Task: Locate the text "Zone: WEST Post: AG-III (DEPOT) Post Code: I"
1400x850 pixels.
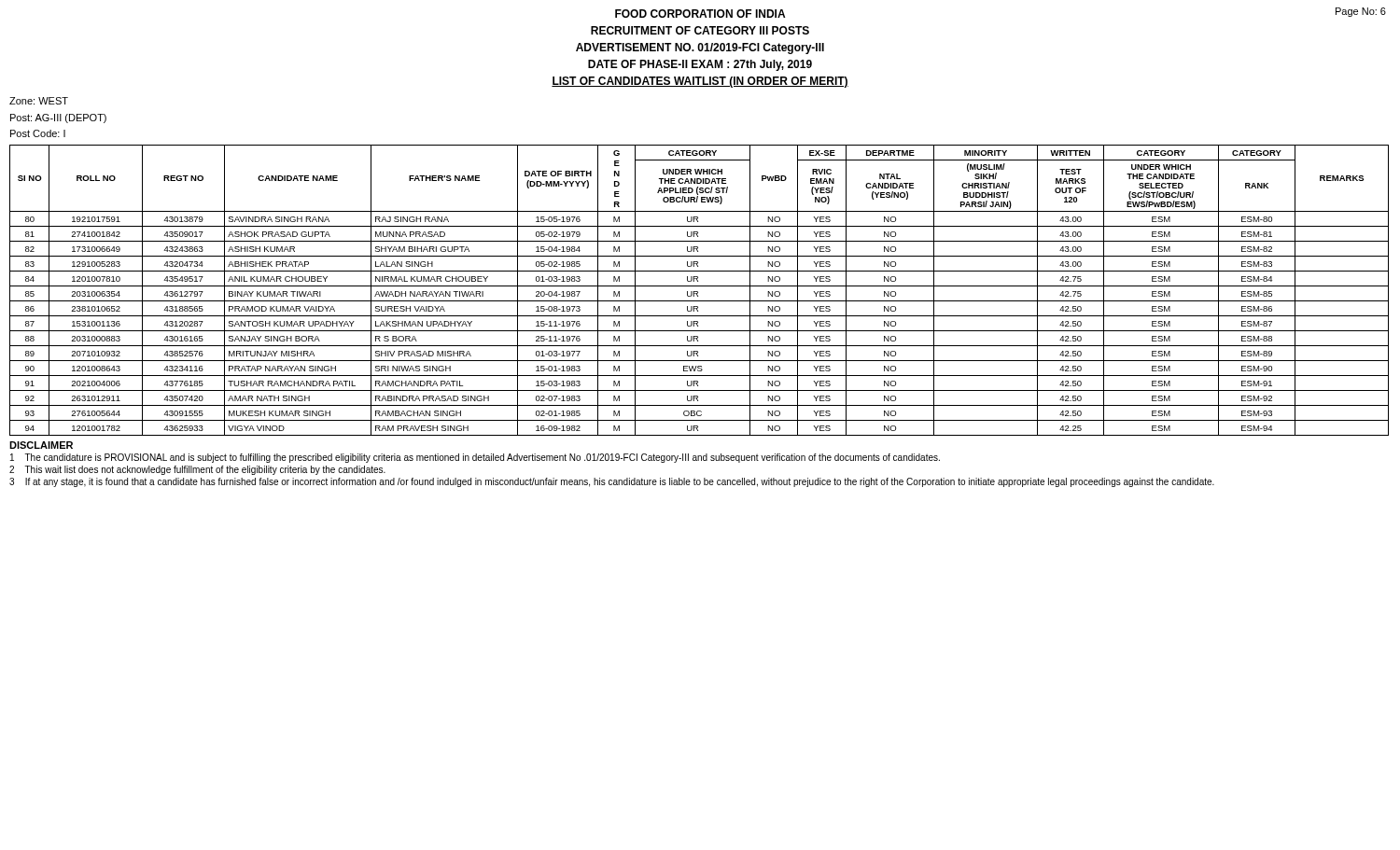Action: [58, 117]
